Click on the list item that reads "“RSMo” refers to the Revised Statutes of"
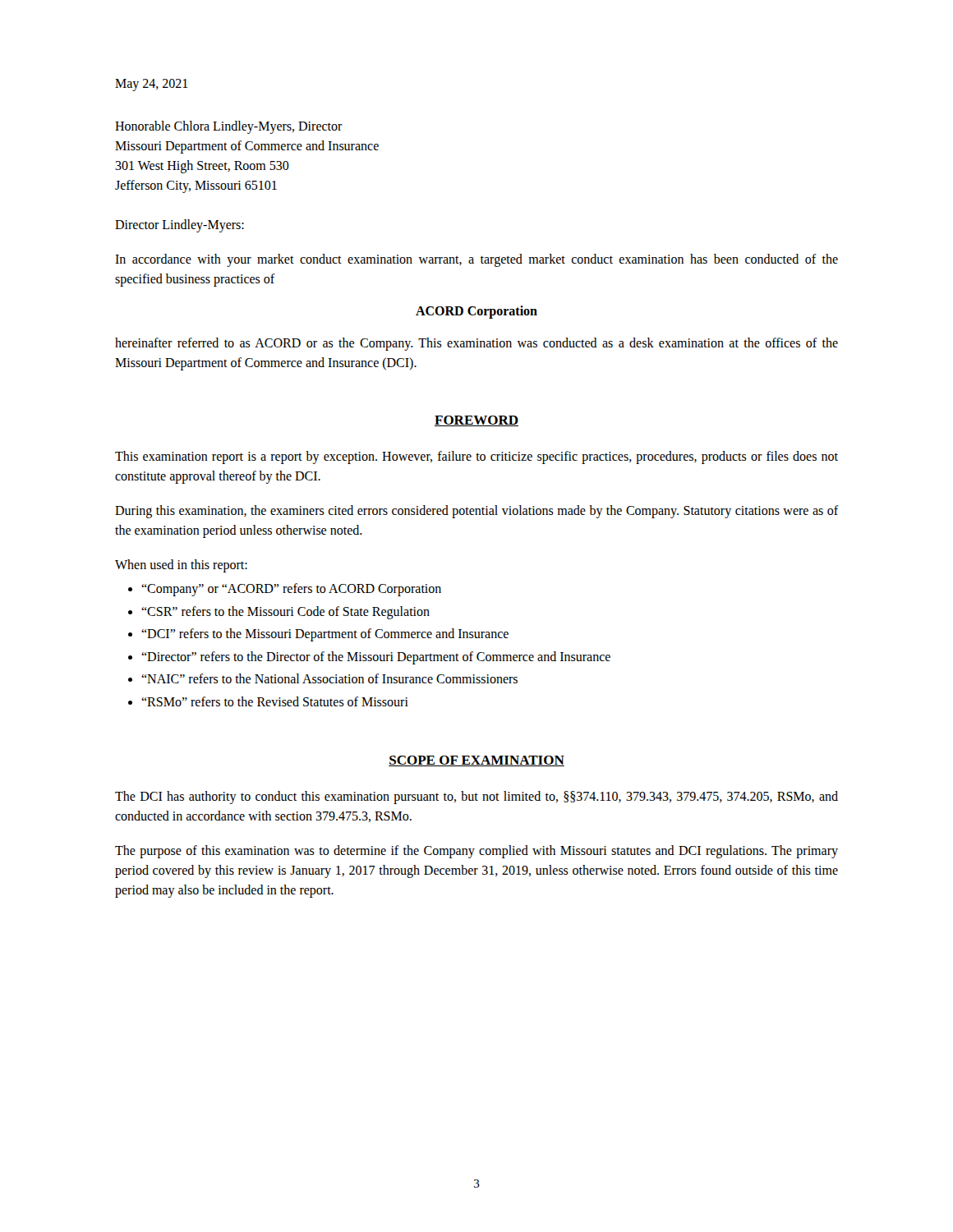 (x=275, y=702)
